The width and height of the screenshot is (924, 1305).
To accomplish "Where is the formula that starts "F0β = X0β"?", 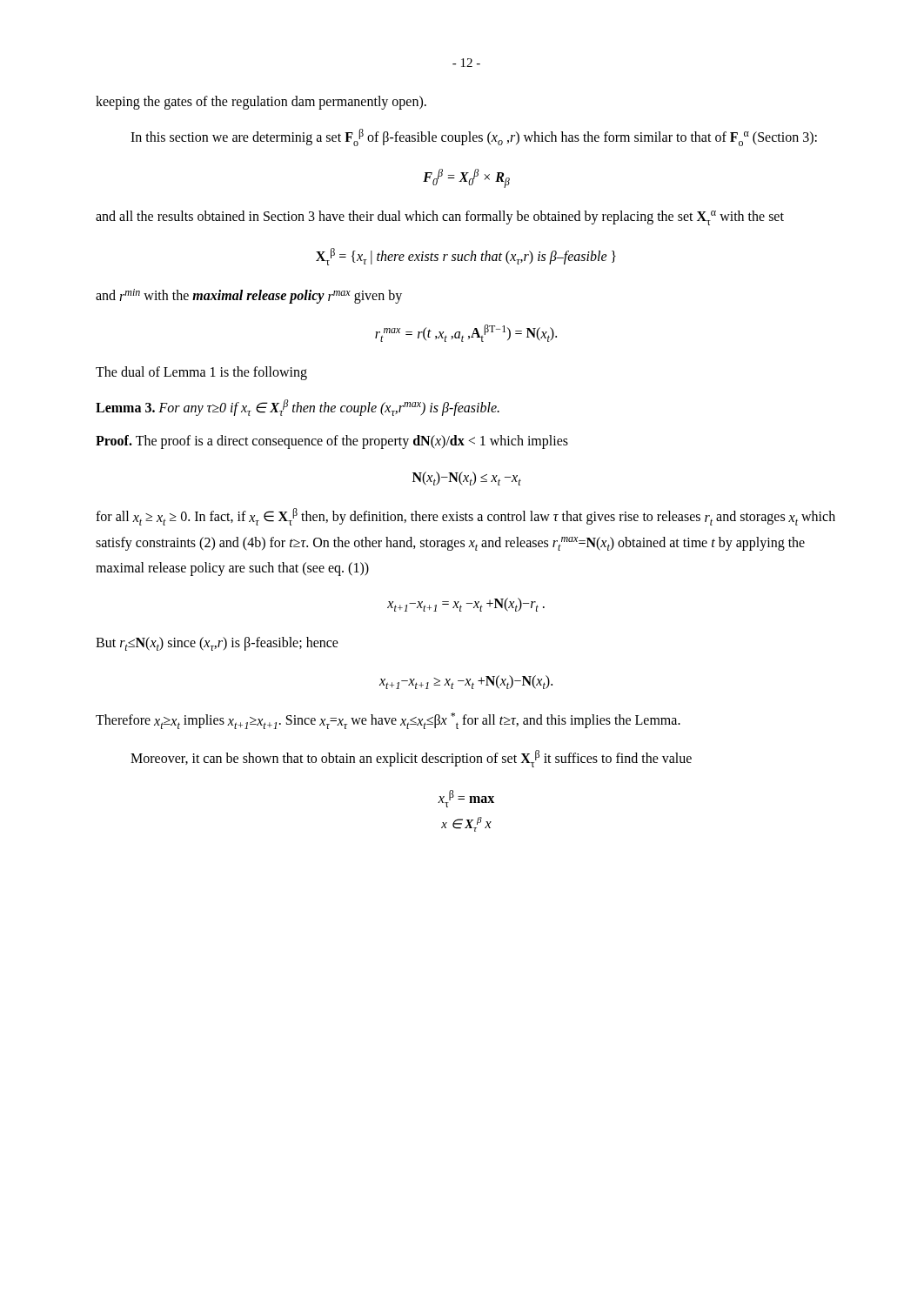I will (x=466, y=177).
